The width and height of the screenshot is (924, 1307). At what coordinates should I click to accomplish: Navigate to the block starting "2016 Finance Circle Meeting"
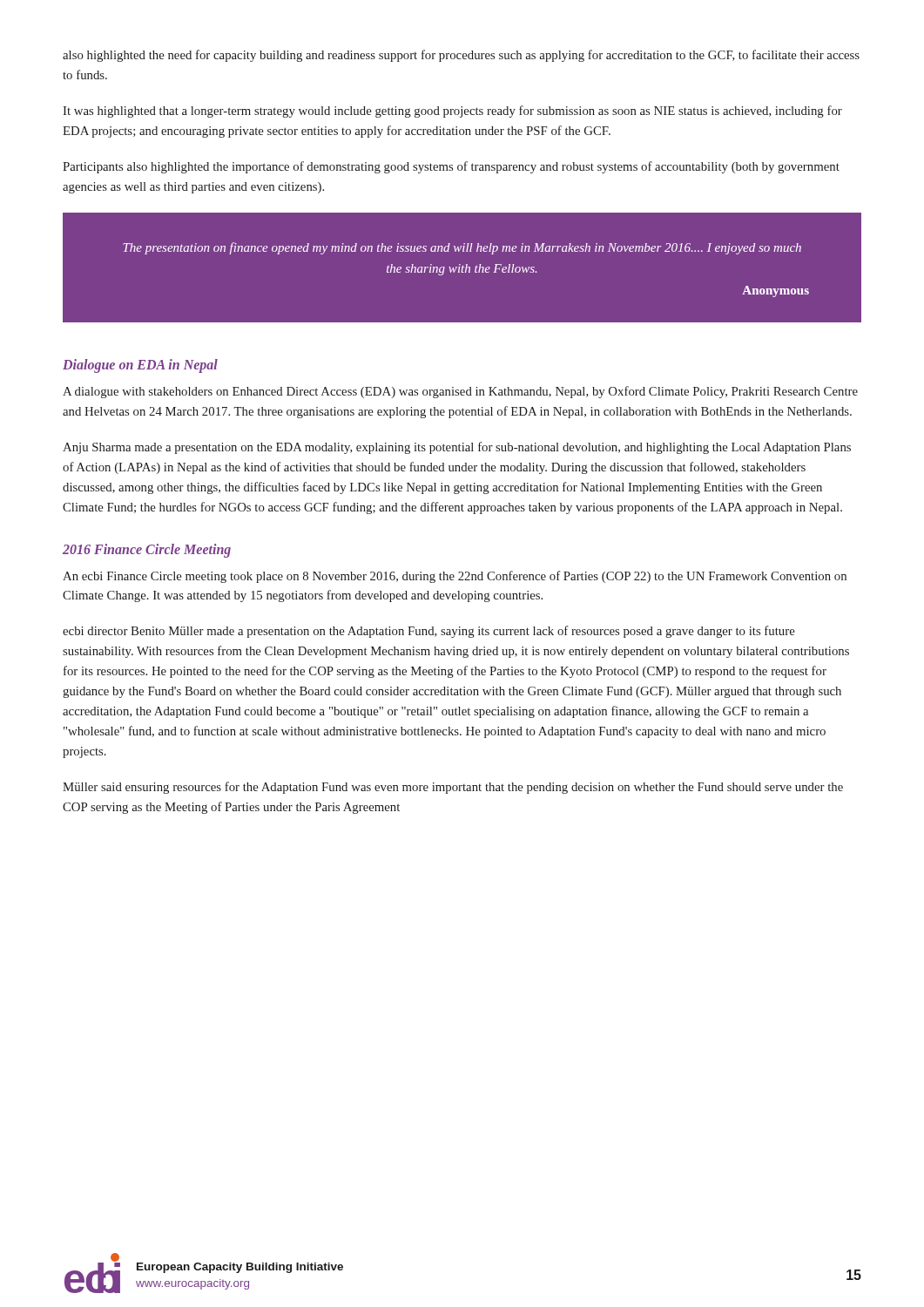(147, 549)
